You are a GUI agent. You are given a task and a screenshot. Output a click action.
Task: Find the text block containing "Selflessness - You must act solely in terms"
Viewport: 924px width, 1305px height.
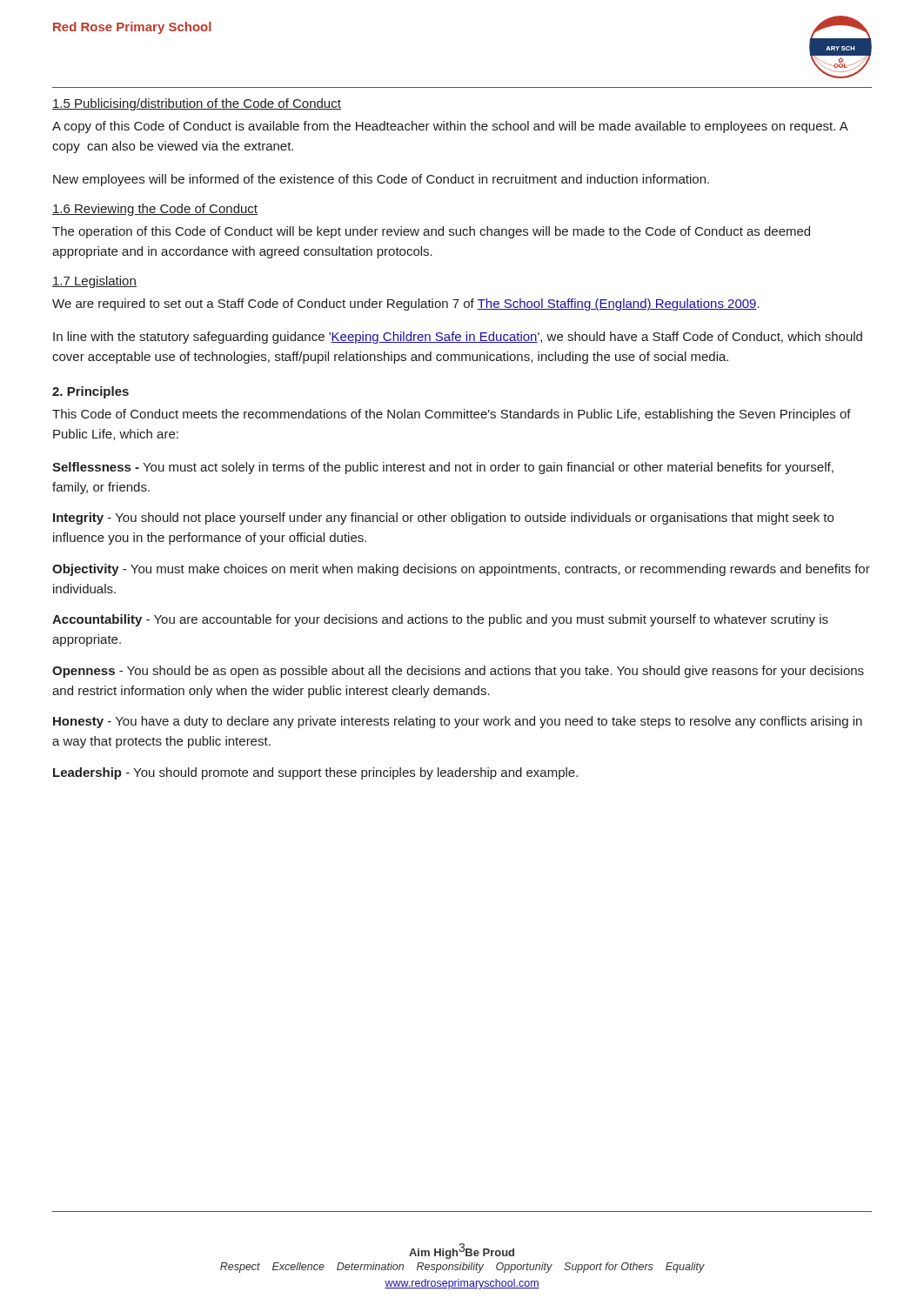443,476
